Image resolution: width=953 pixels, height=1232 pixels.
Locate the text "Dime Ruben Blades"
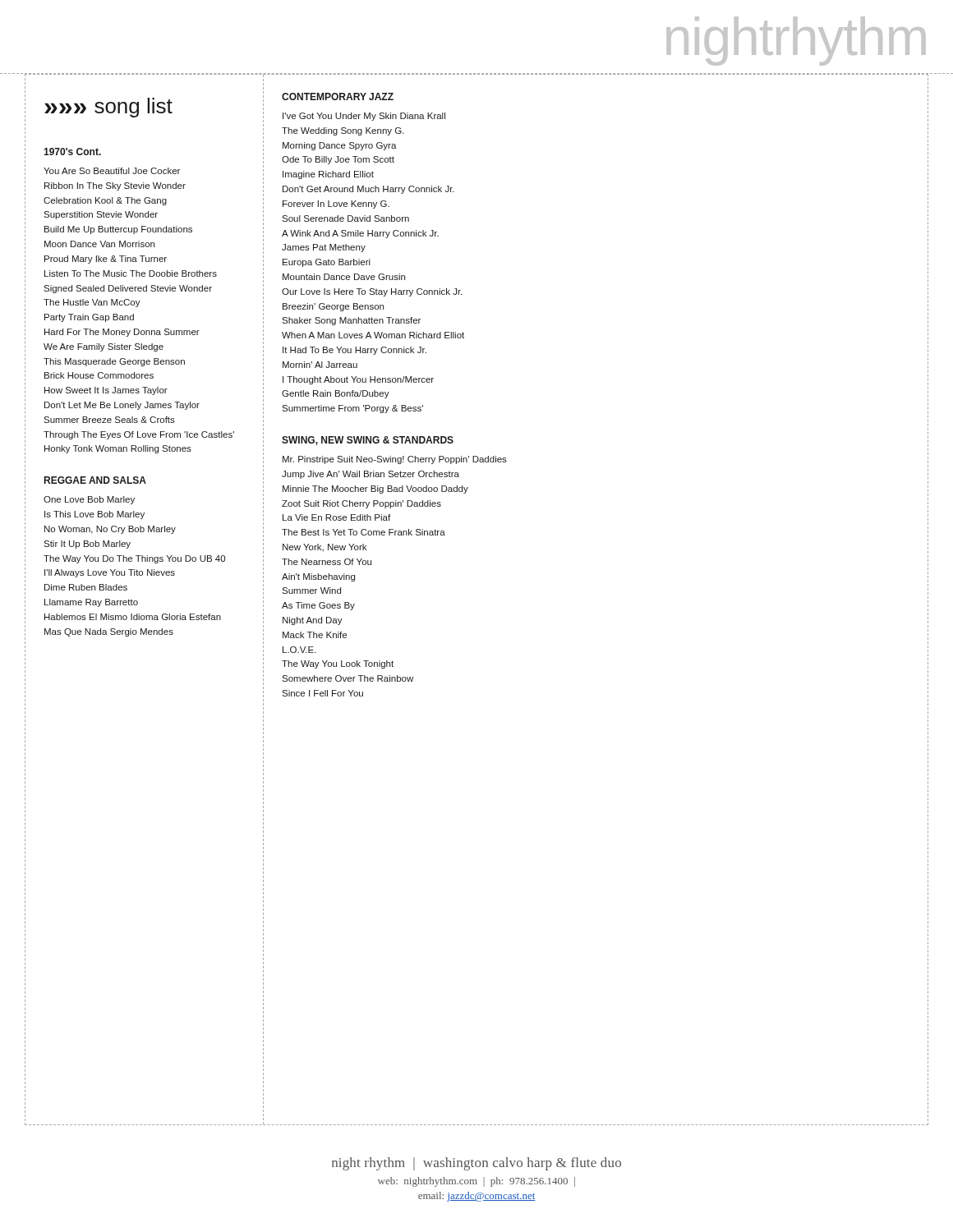click(86, 587)
